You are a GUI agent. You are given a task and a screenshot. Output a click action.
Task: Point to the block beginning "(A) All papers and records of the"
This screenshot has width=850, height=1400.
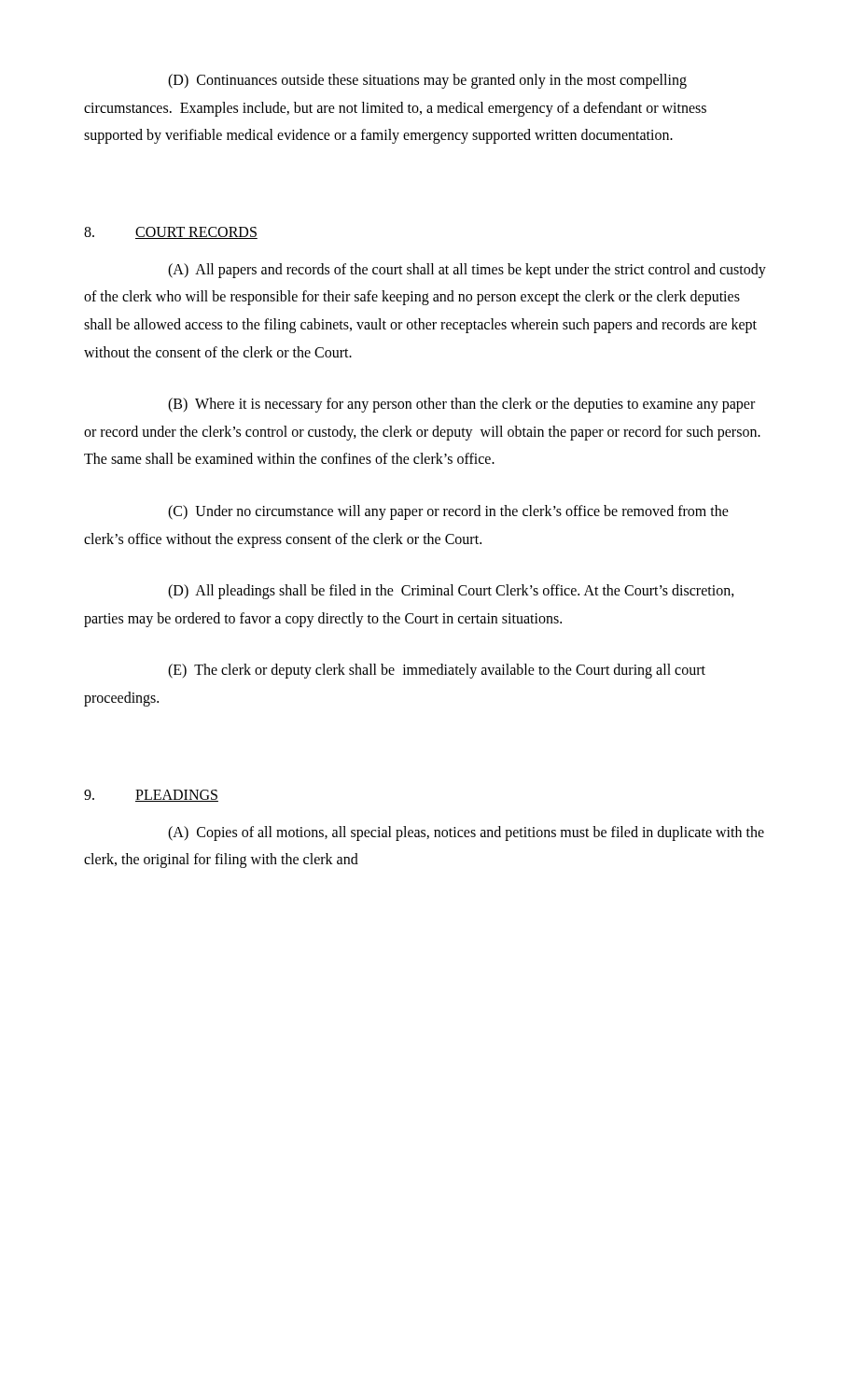click(x=425, y=311)
